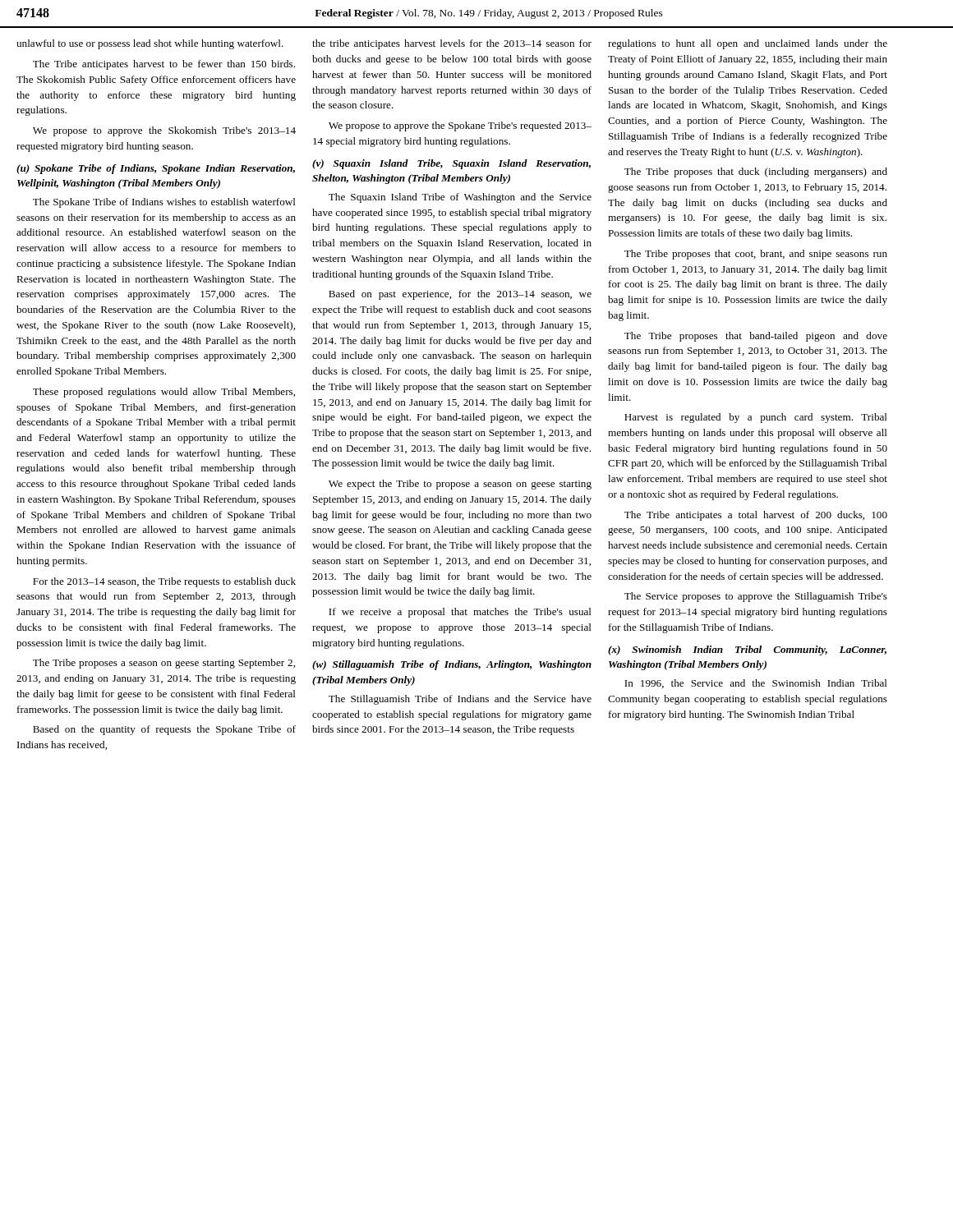
Task: Click on the region starting "(w) Stillaguamish Tribe"
Action: coord(452,673)
